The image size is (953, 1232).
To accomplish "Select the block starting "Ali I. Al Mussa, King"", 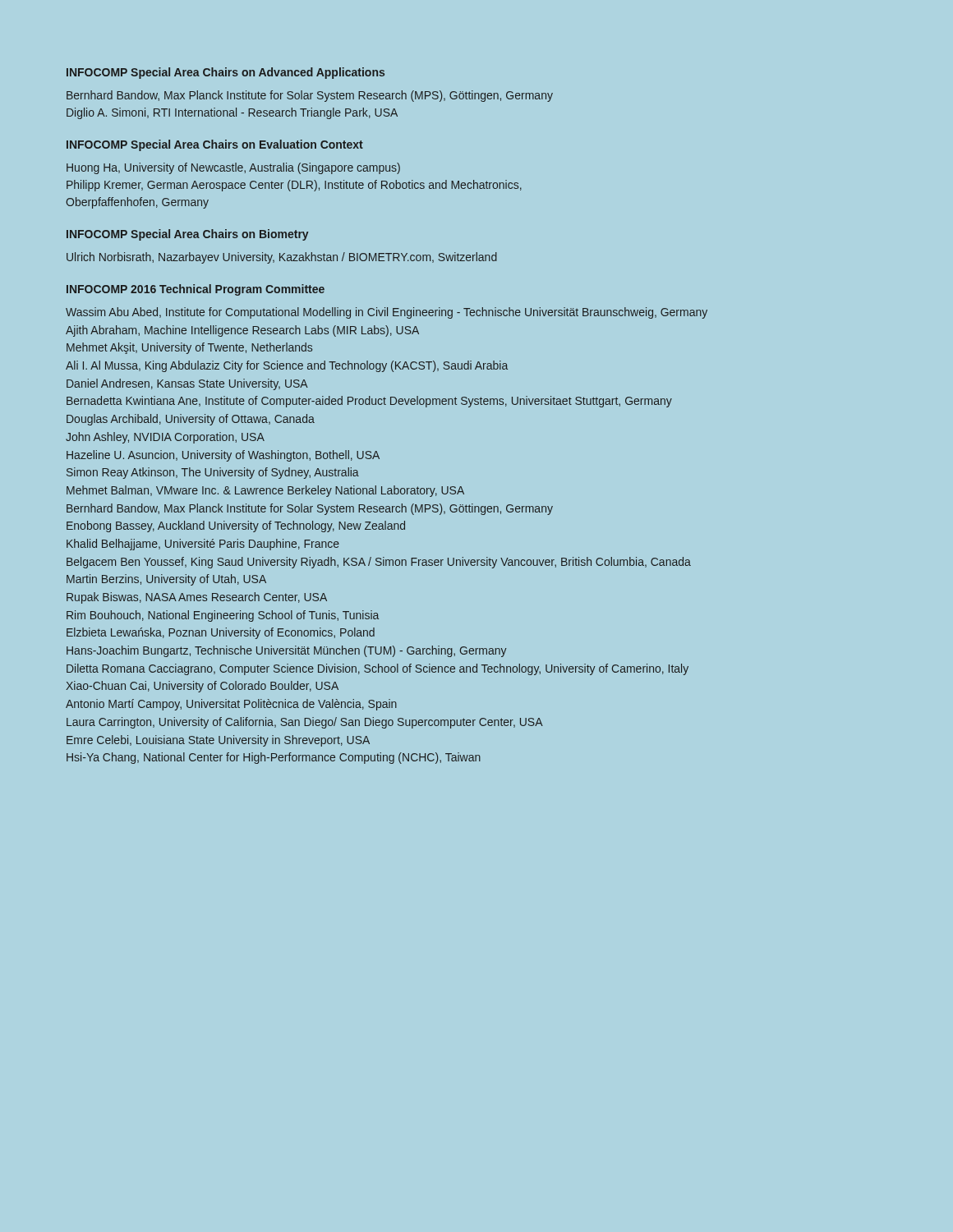I will 476,366.
